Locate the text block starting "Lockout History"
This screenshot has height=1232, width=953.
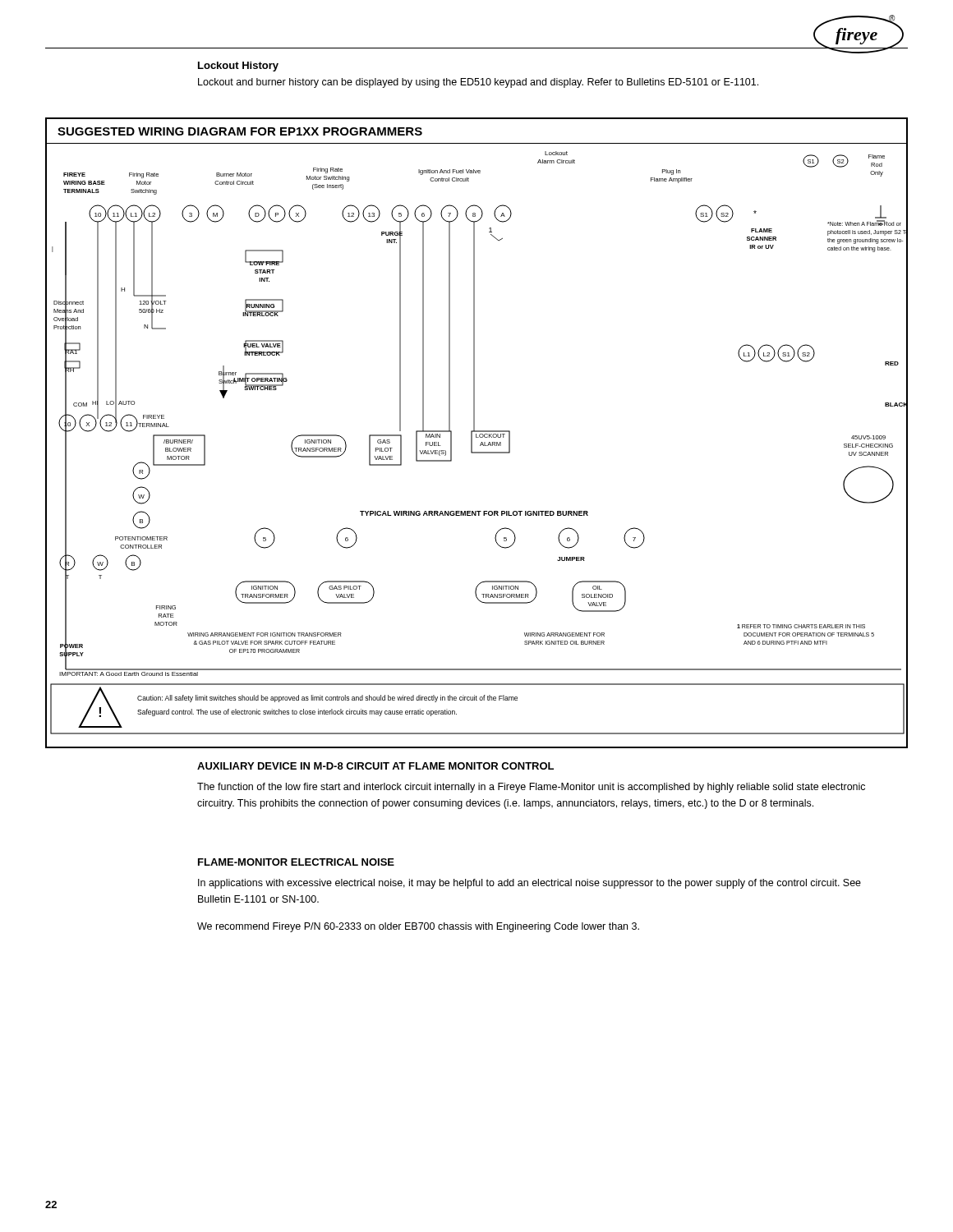click(238, 65)
